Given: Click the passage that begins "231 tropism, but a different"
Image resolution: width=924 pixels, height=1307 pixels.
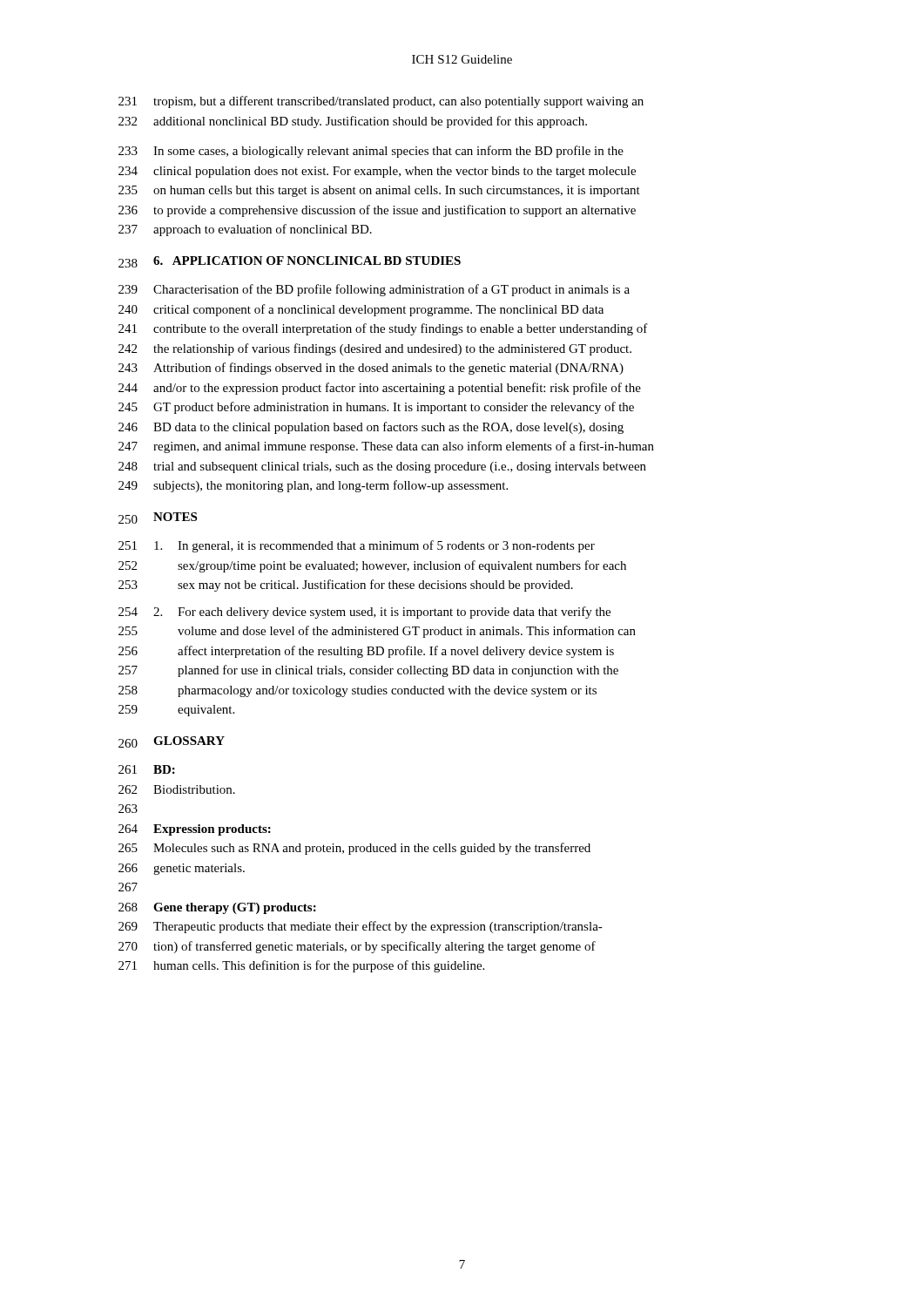Looking at the screenshot, I should tap(462, 111).
